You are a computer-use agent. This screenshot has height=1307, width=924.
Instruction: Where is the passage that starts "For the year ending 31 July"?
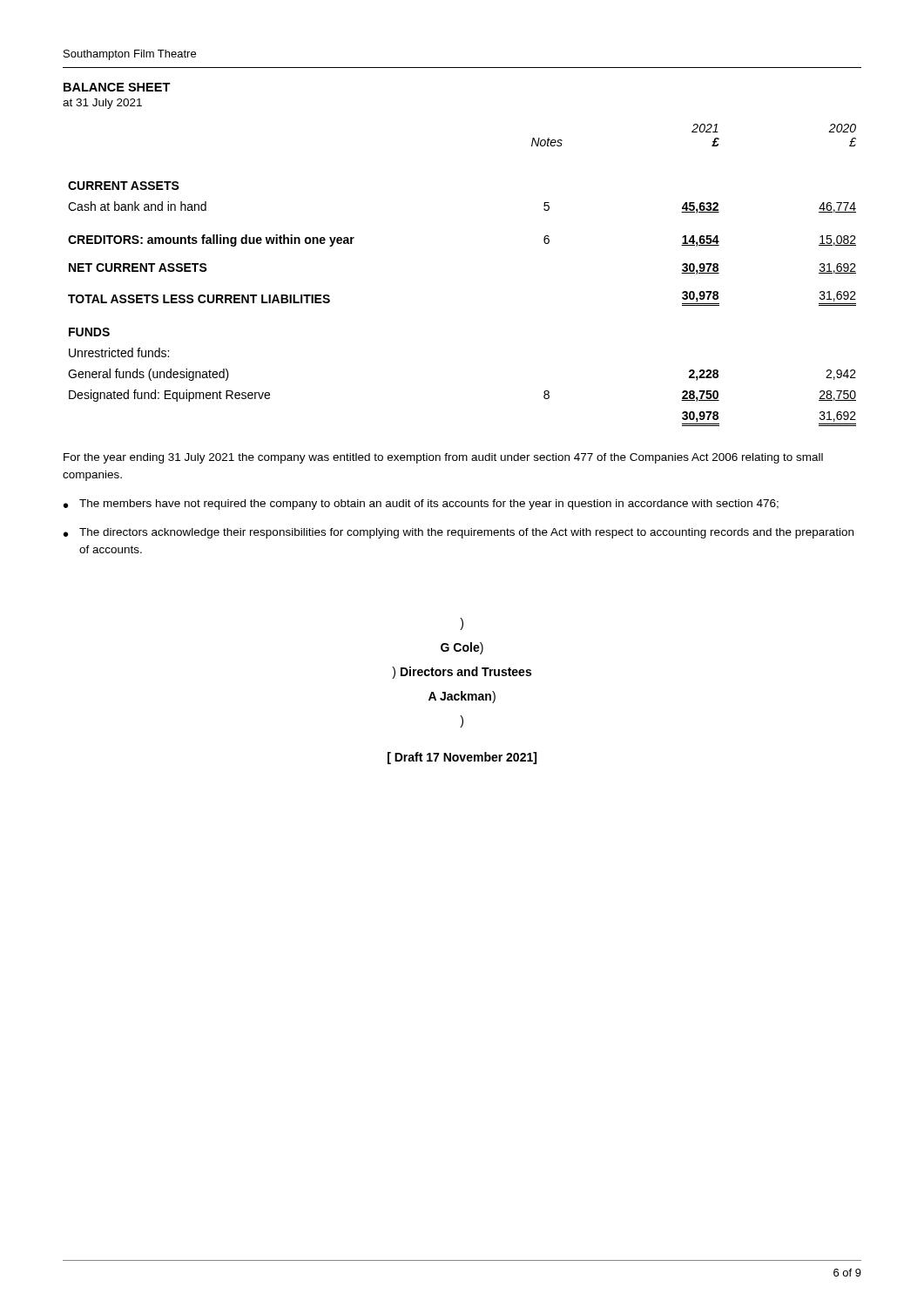pyautogui.click(x=443, y=466)
